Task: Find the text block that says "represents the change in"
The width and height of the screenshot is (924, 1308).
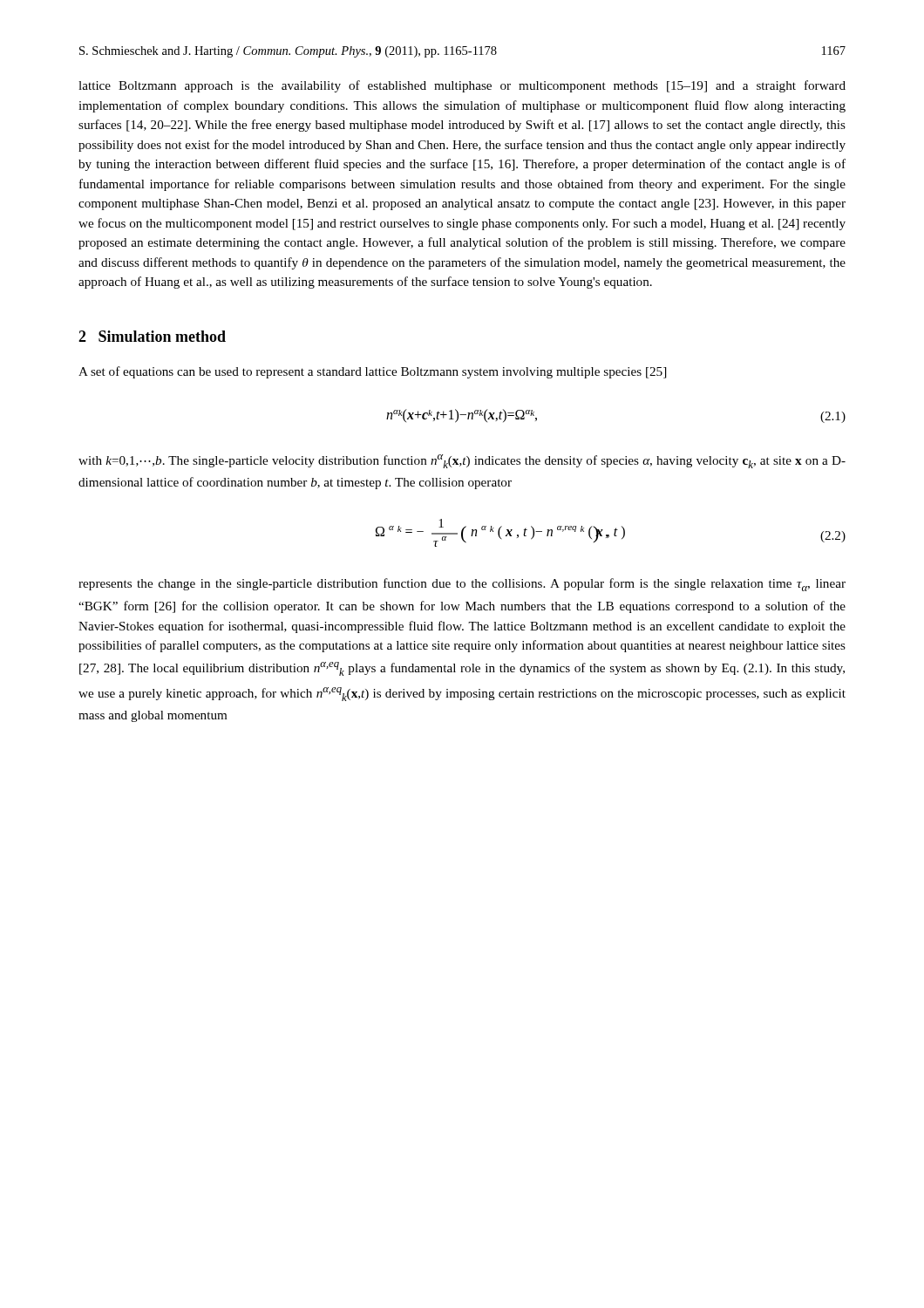Action: click(462, 650)
